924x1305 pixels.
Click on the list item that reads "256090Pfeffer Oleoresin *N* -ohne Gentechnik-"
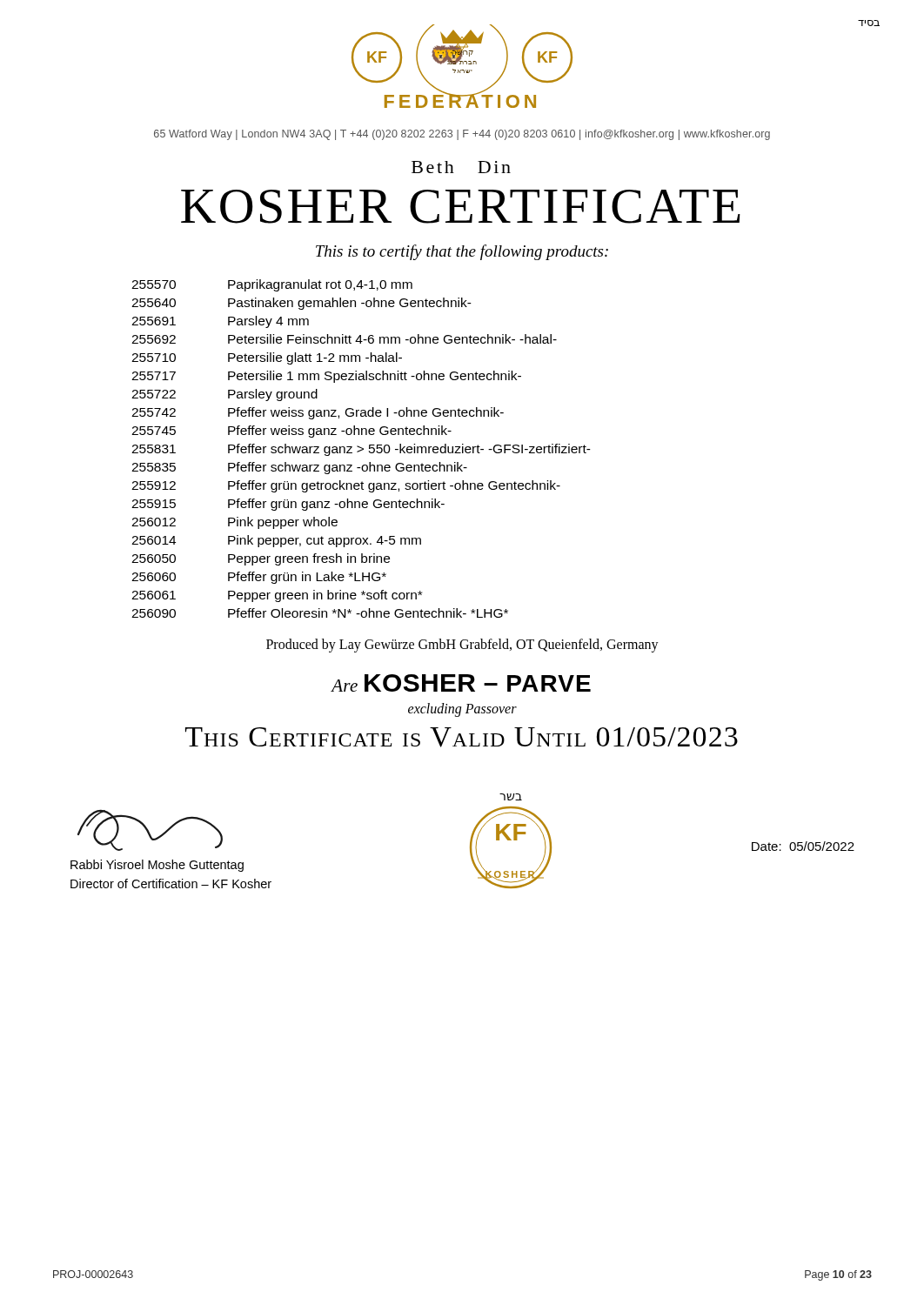click(x=462, y=613)
